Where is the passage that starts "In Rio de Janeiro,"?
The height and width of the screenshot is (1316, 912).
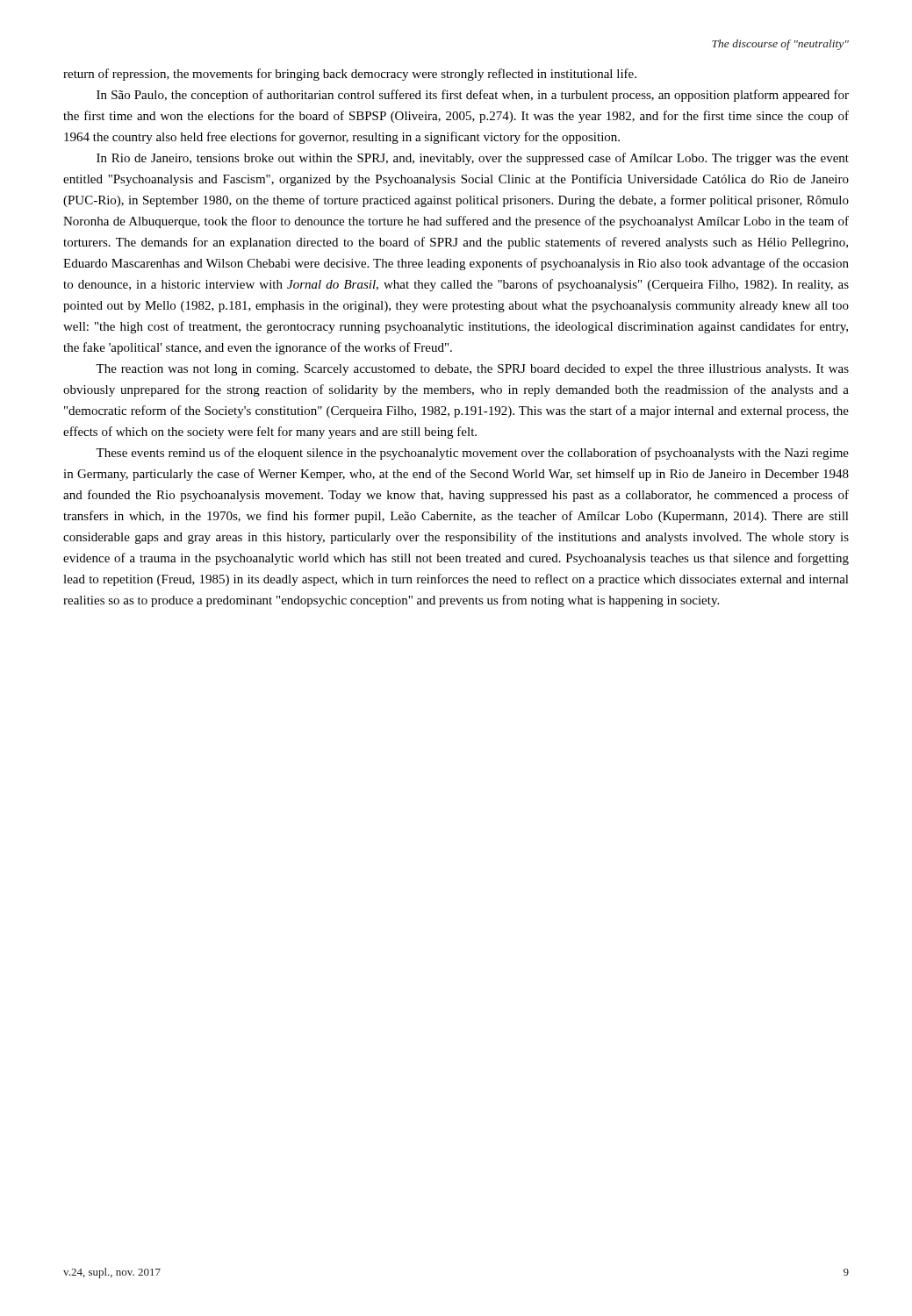tap(456, 253)
